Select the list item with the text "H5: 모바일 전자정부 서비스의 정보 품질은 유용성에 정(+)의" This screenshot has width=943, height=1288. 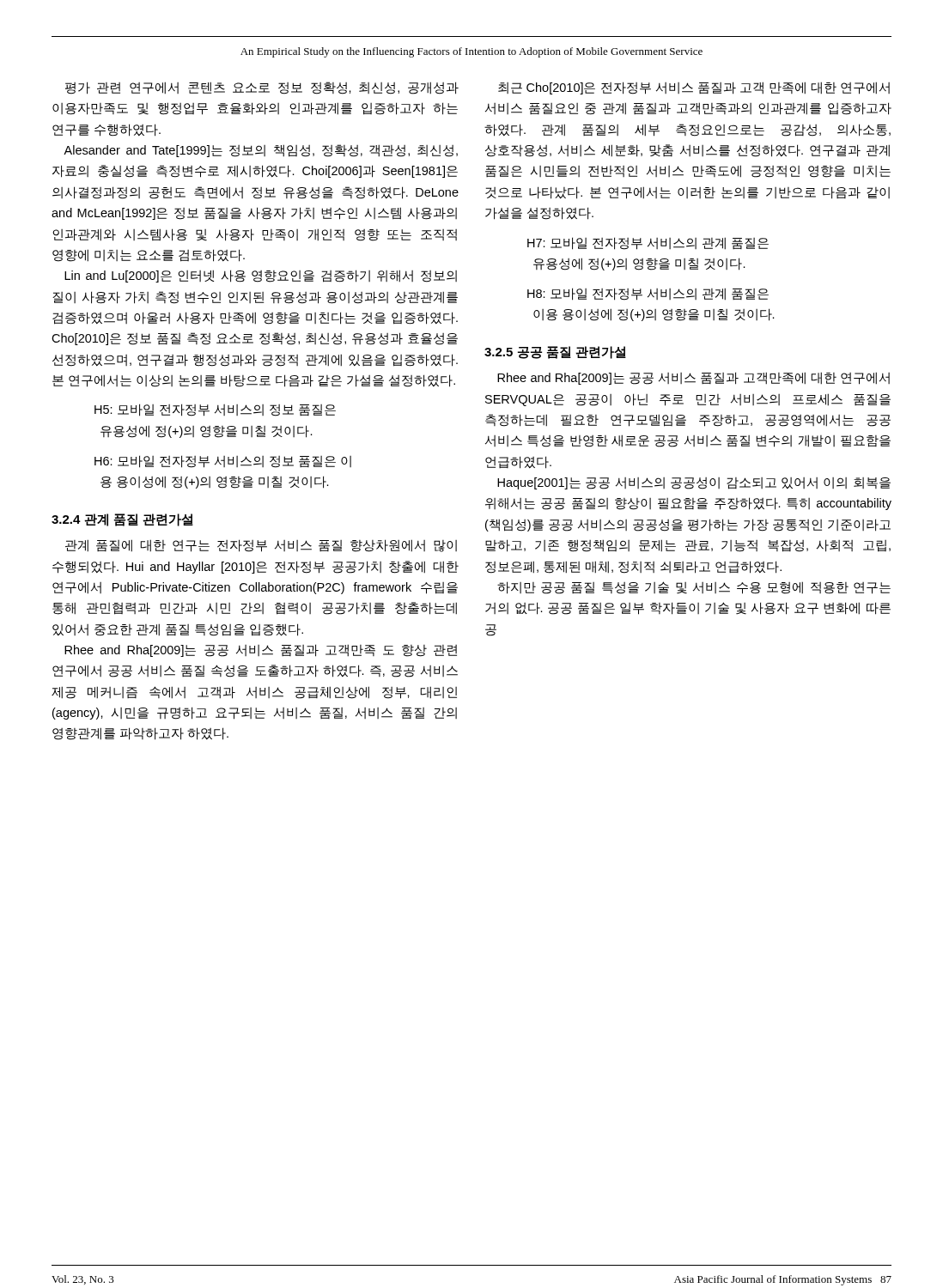[264, 421]
